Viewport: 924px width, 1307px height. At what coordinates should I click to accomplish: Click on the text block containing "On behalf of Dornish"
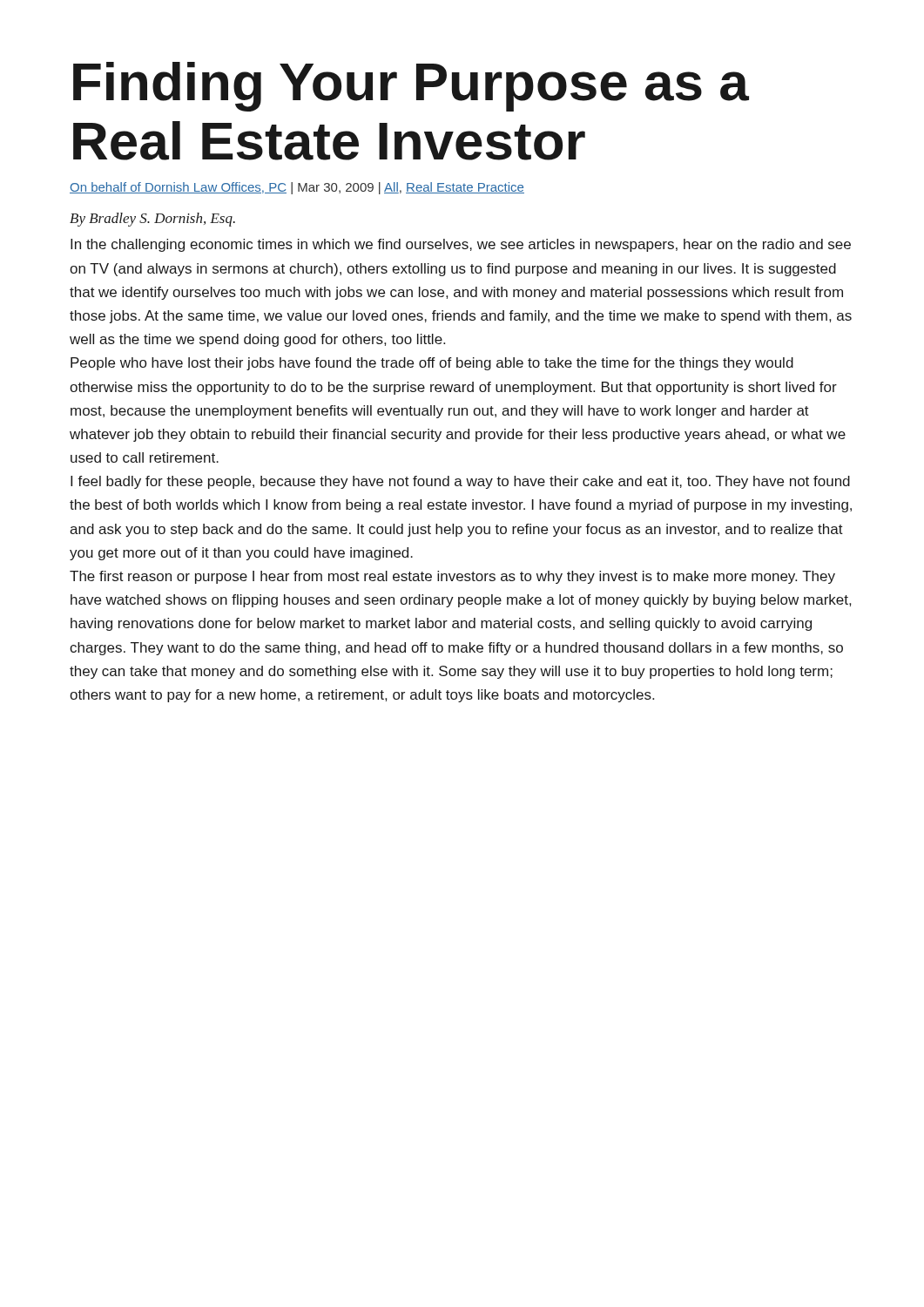point(297,187)
